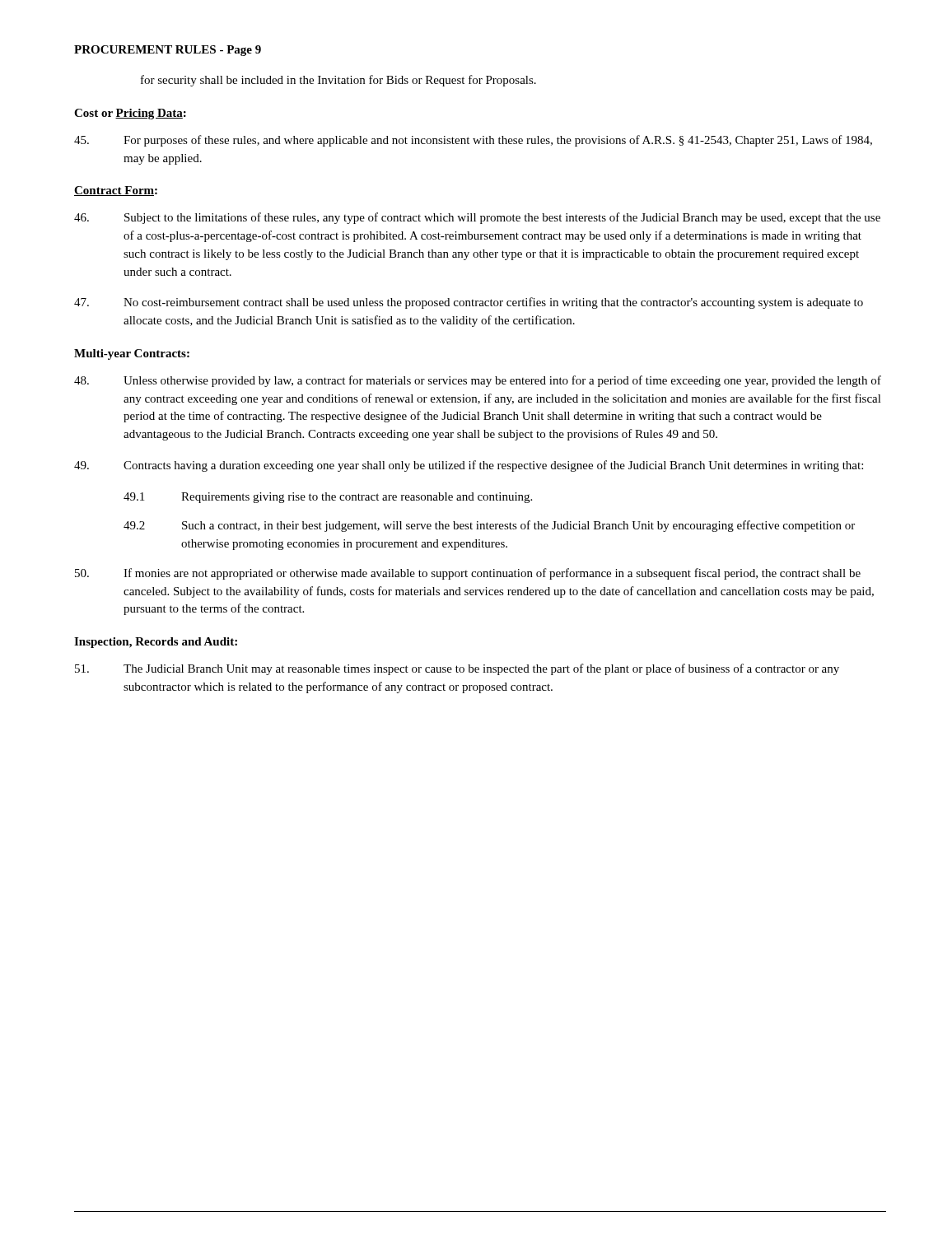Locate the list item that reads "49.1 Requirements giving"

tap(505, 497)
